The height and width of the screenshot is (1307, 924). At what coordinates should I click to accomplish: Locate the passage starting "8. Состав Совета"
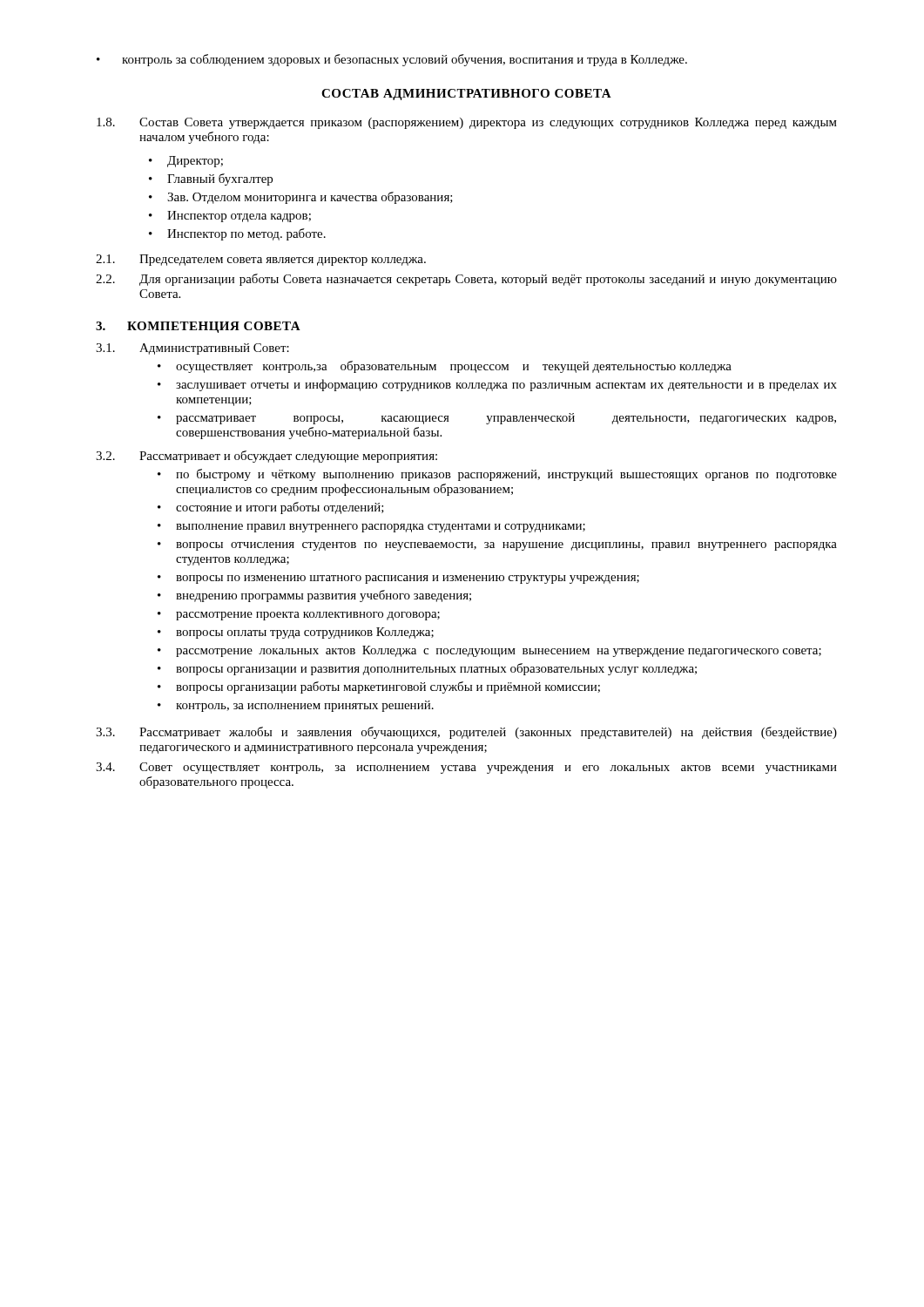pos(466,130)
